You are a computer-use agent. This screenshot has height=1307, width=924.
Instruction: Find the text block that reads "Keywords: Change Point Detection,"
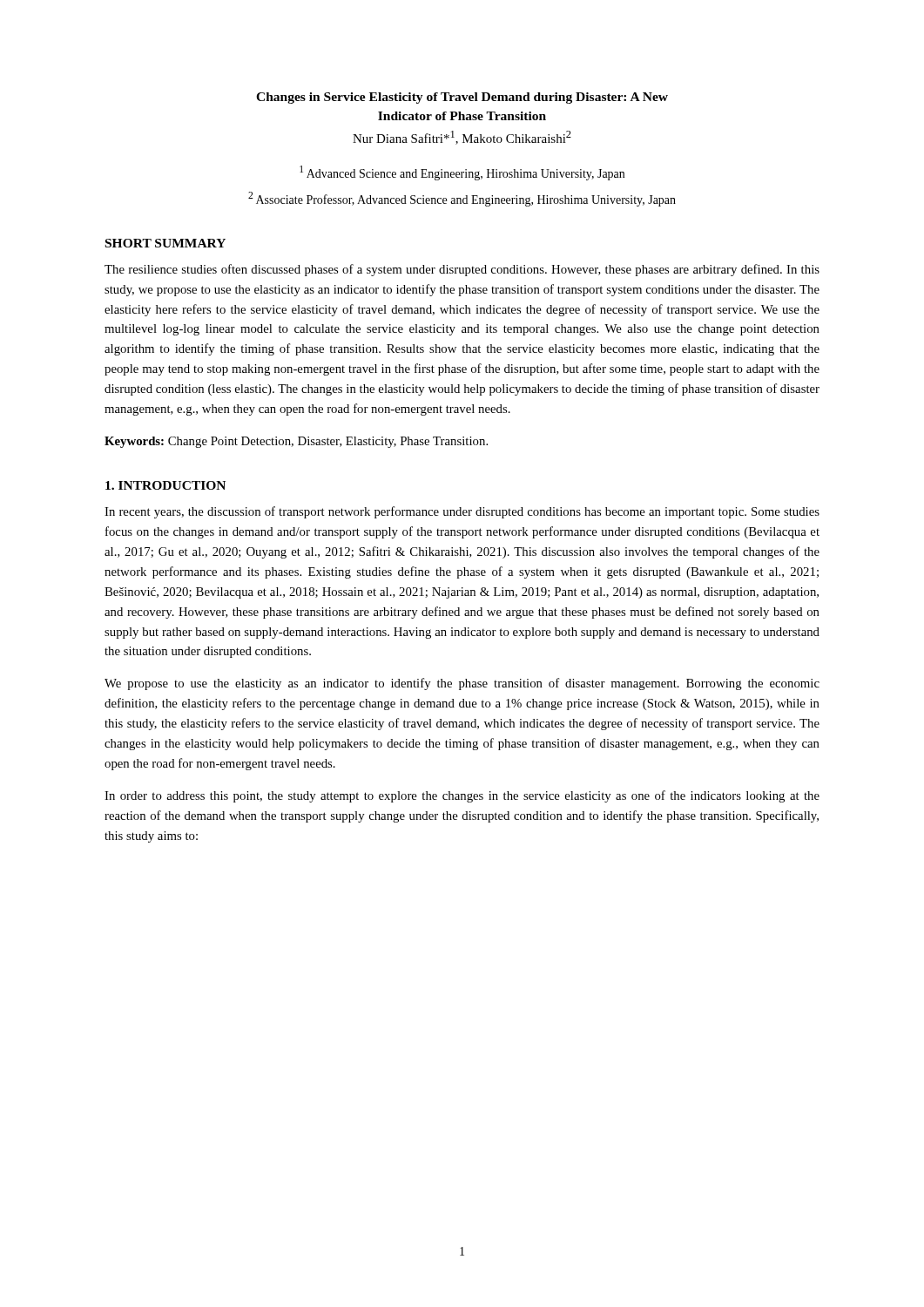(297, 441)
